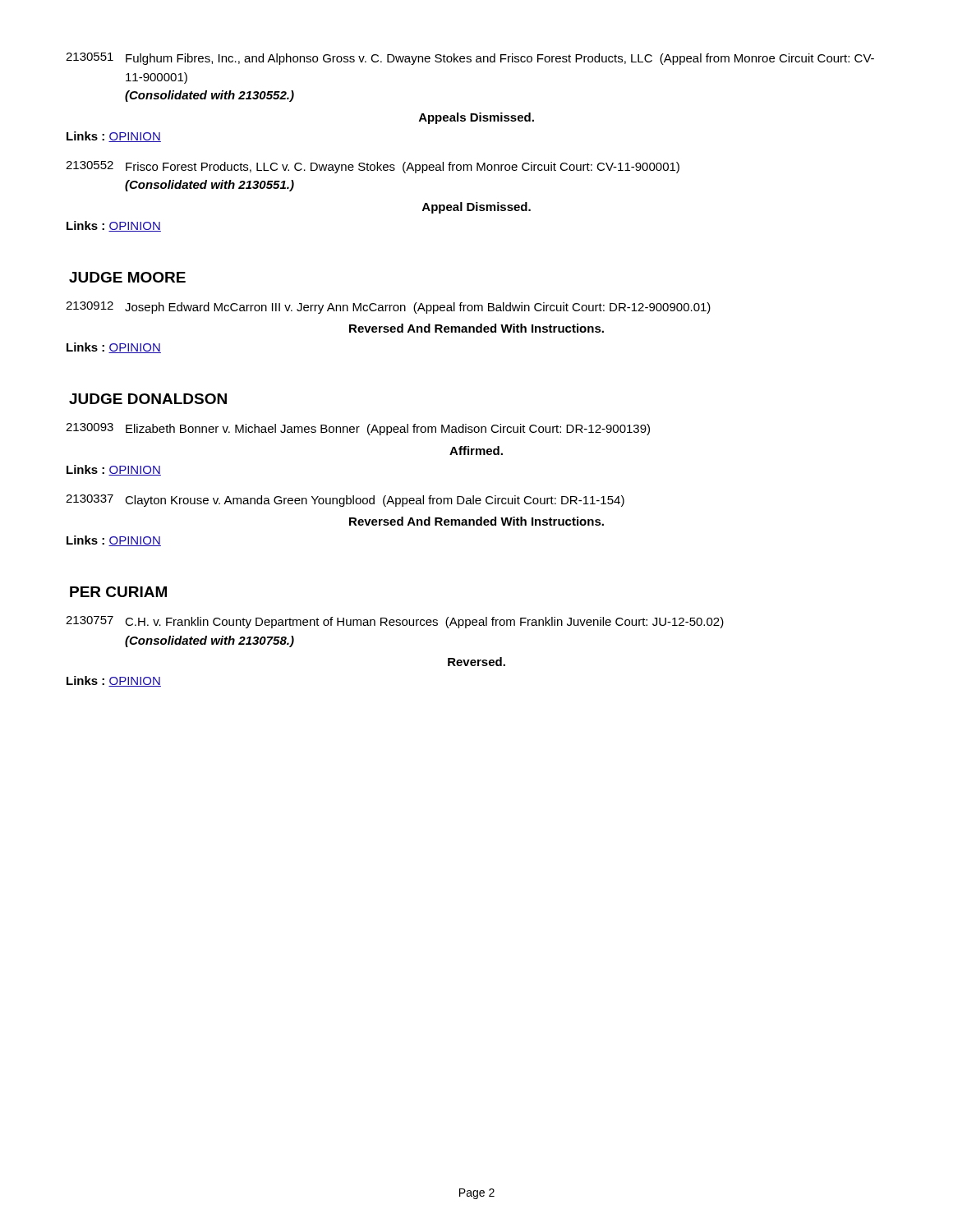Image resolution: width=953 pixels, height=1232 pixels.
Task: Click on the text starting "PER CURIAM"
Action: pyautogui.click(x=118, y=592)
